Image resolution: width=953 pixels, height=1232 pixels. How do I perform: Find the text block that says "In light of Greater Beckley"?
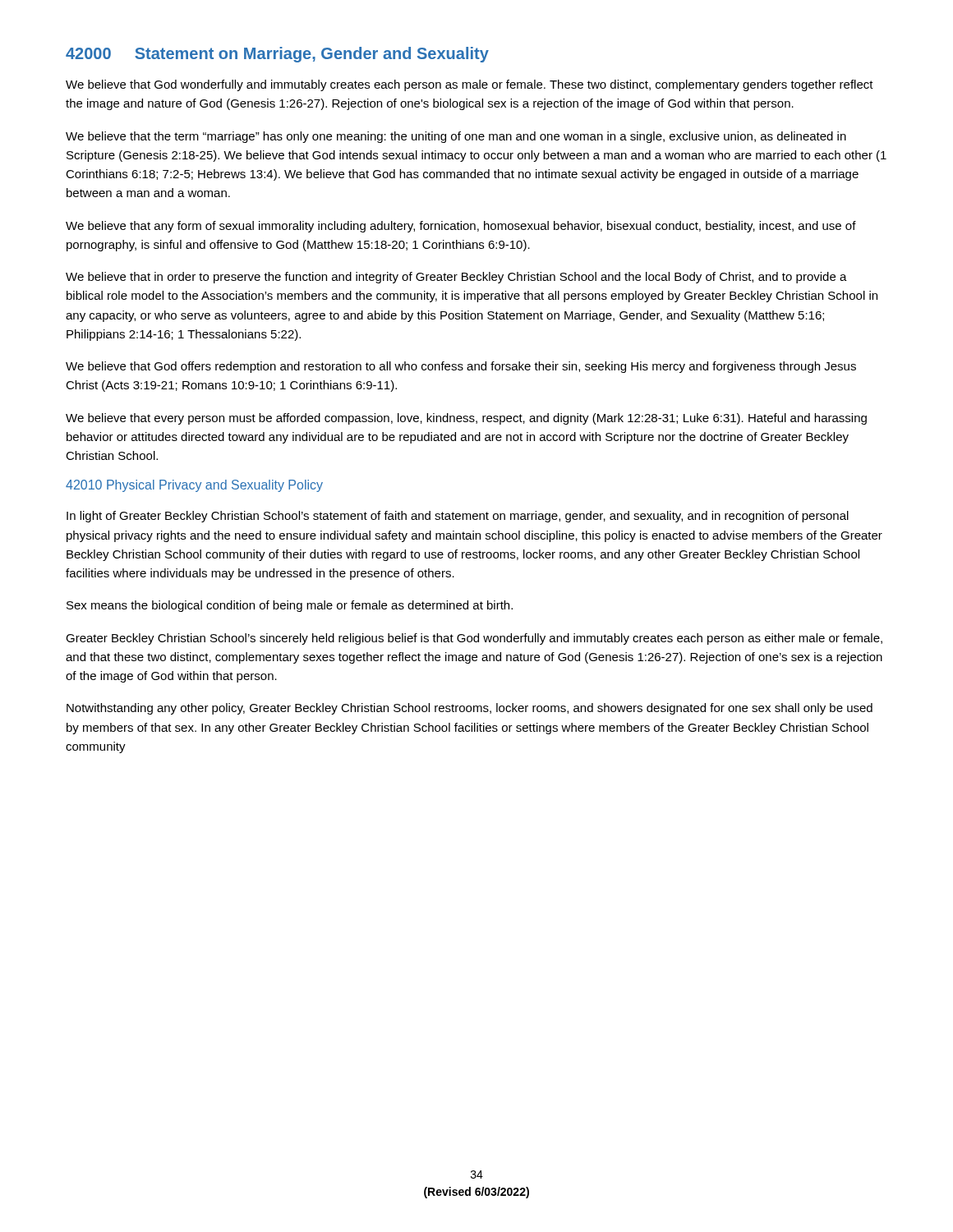[474, 544]
